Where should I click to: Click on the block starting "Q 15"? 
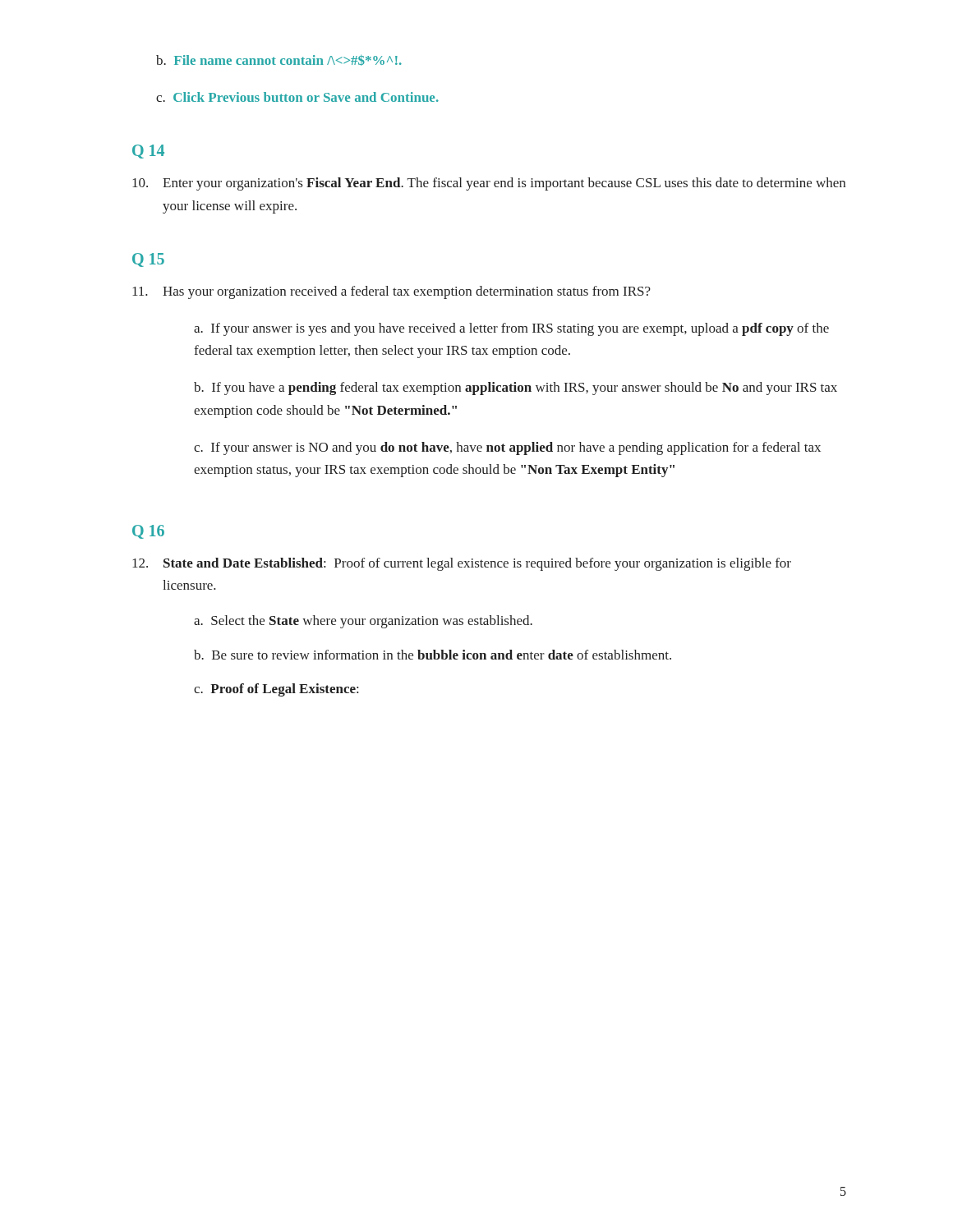coord(148,259)
